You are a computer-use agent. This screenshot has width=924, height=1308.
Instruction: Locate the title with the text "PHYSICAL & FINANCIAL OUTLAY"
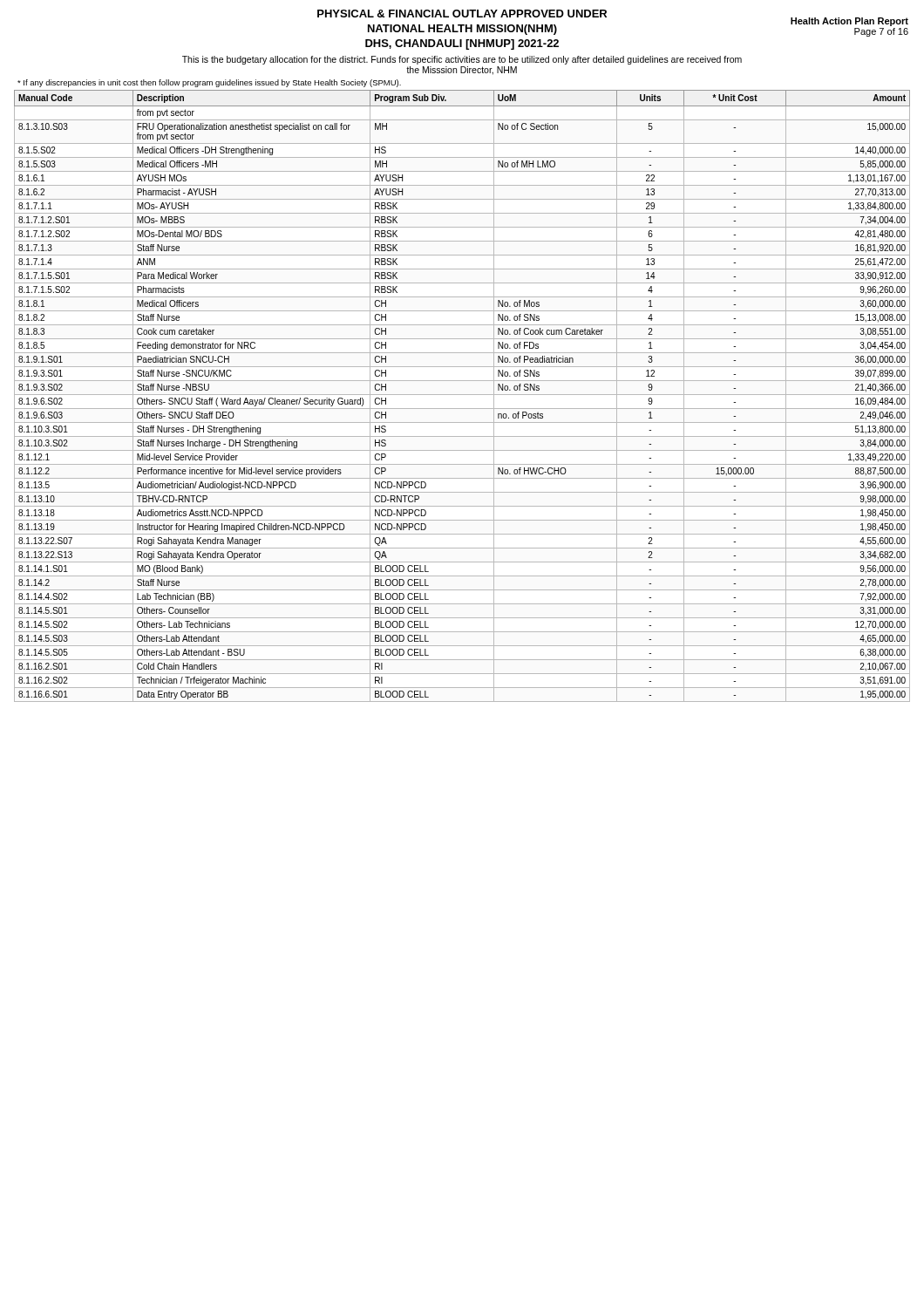[462, 28]
